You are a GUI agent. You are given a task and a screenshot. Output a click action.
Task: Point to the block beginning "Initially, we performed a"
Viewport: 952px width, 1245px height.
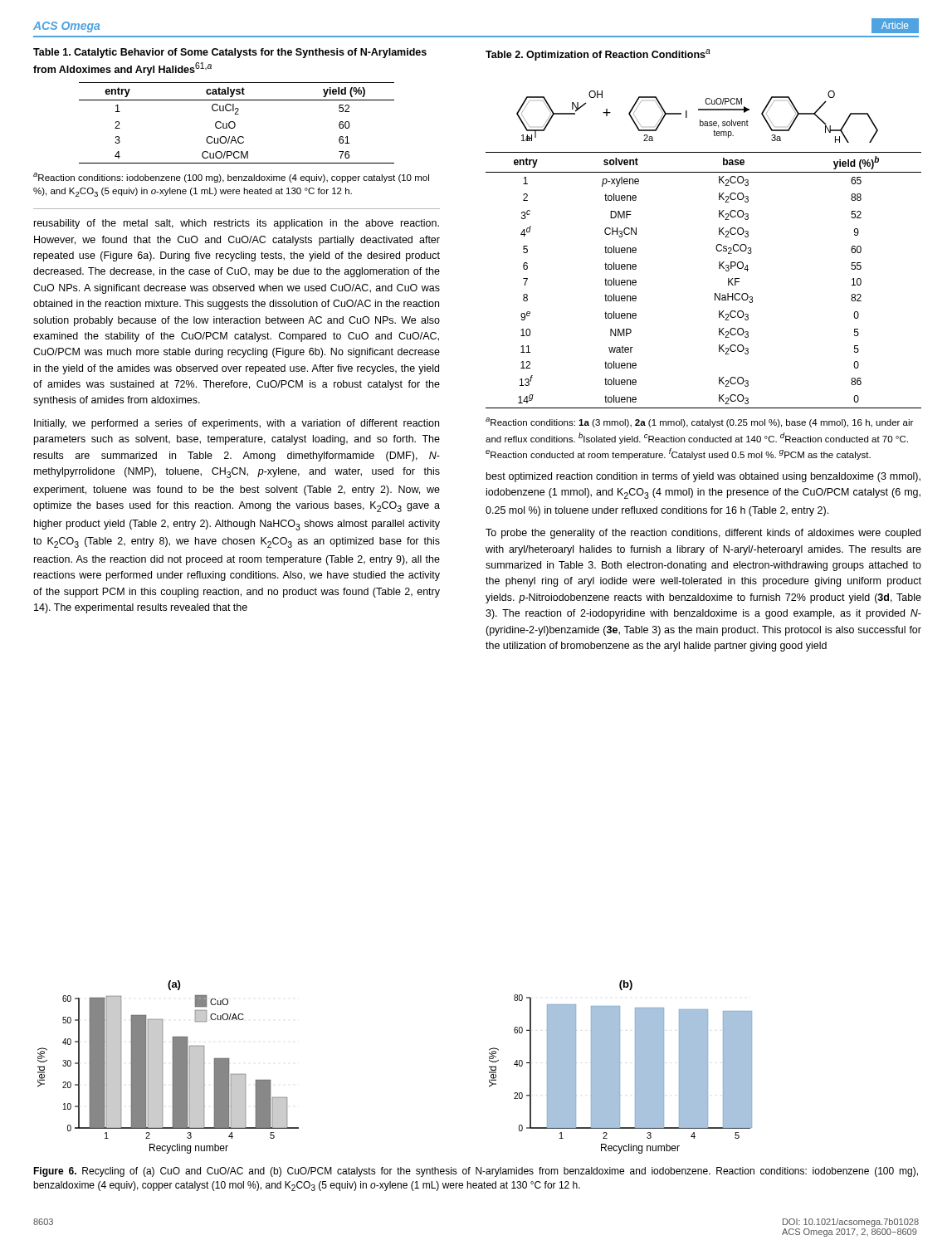237,515
